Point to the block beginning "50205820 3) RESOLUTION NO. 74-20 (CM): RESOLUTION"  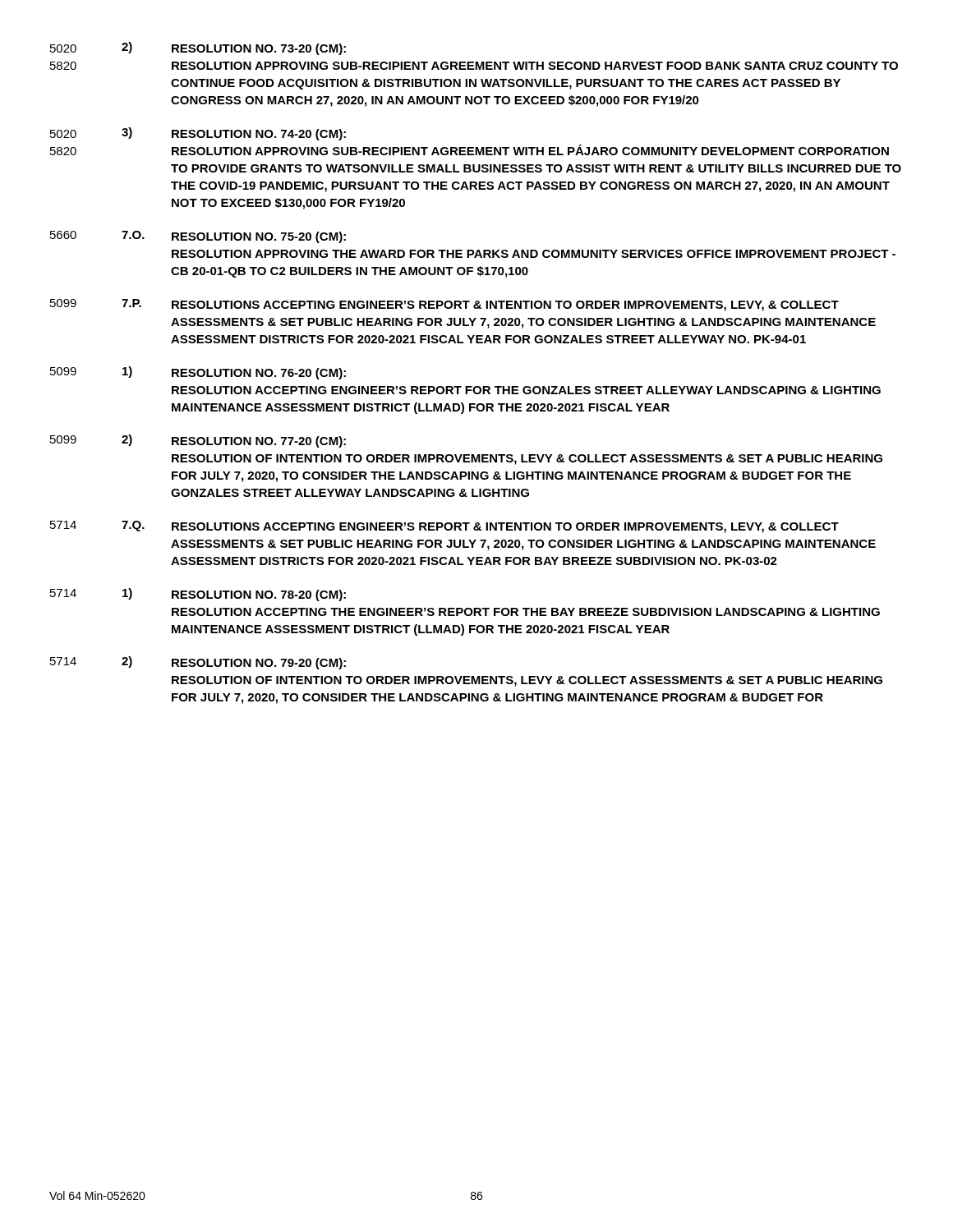476,168
